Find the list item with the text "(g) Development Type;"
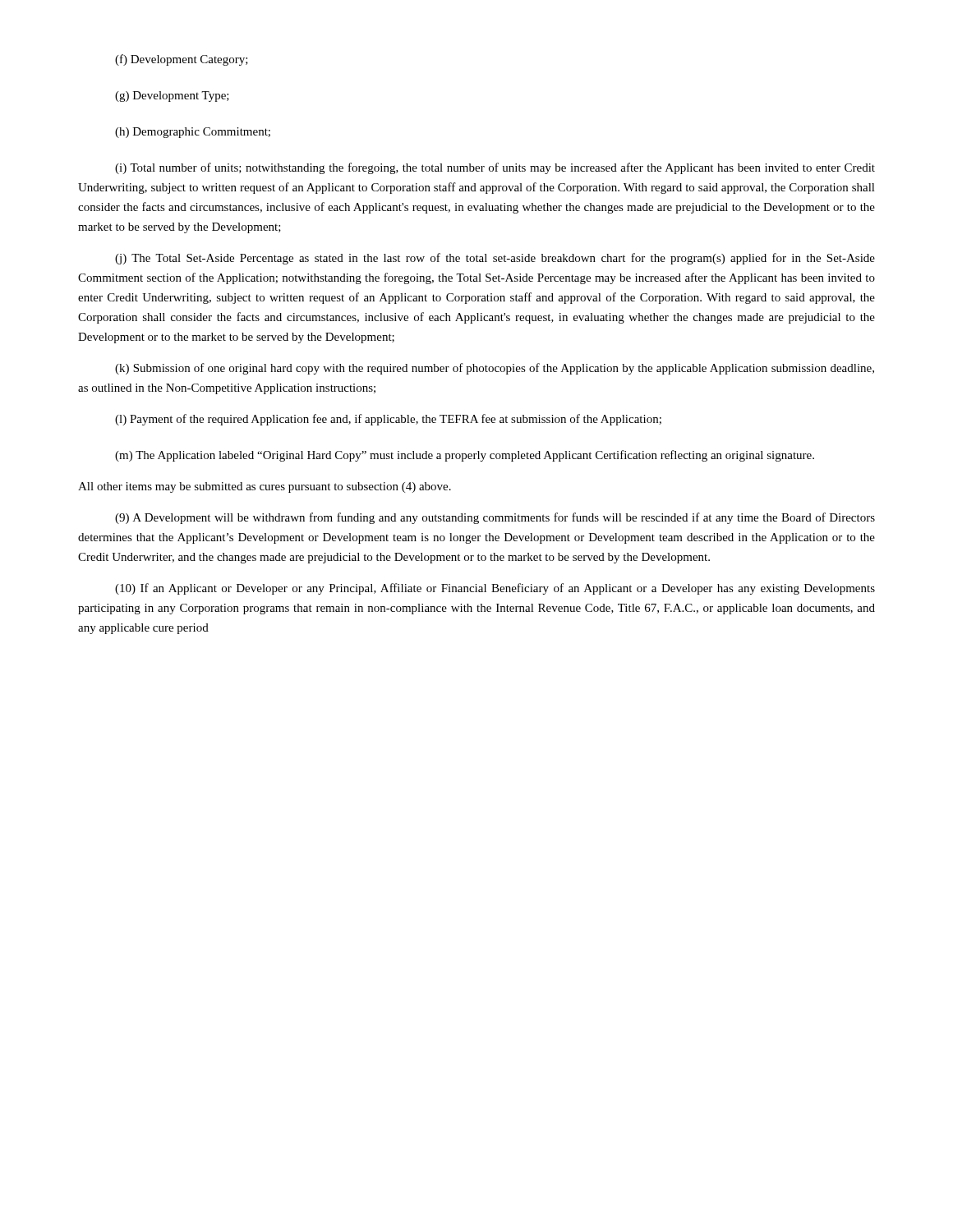Screen dimensions: 1232x953 click(x=172, y=95)
